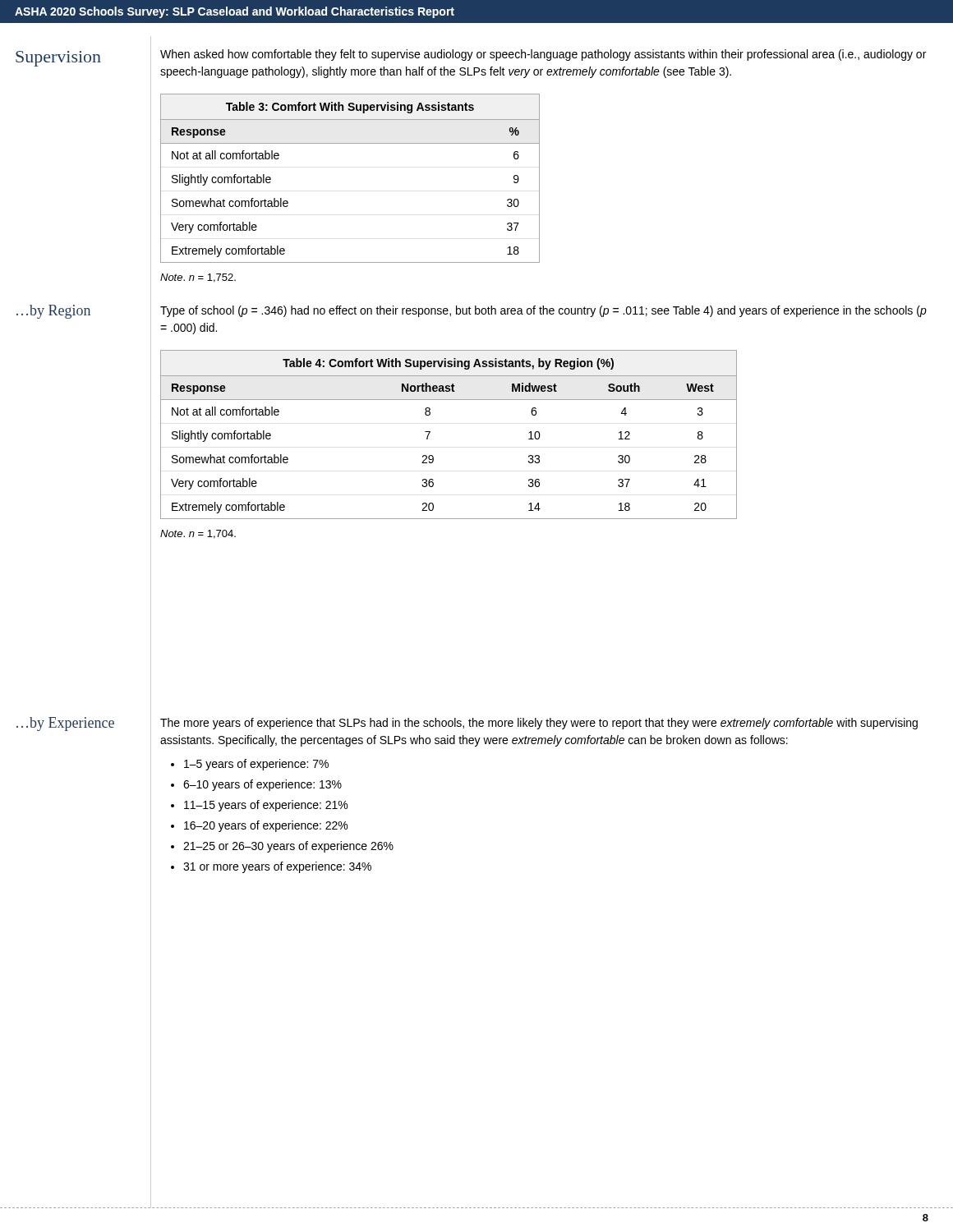Click on the passage starting "…by Region"
The height and width of the screenshot is (1232, 953).
[x=53, y=310]
